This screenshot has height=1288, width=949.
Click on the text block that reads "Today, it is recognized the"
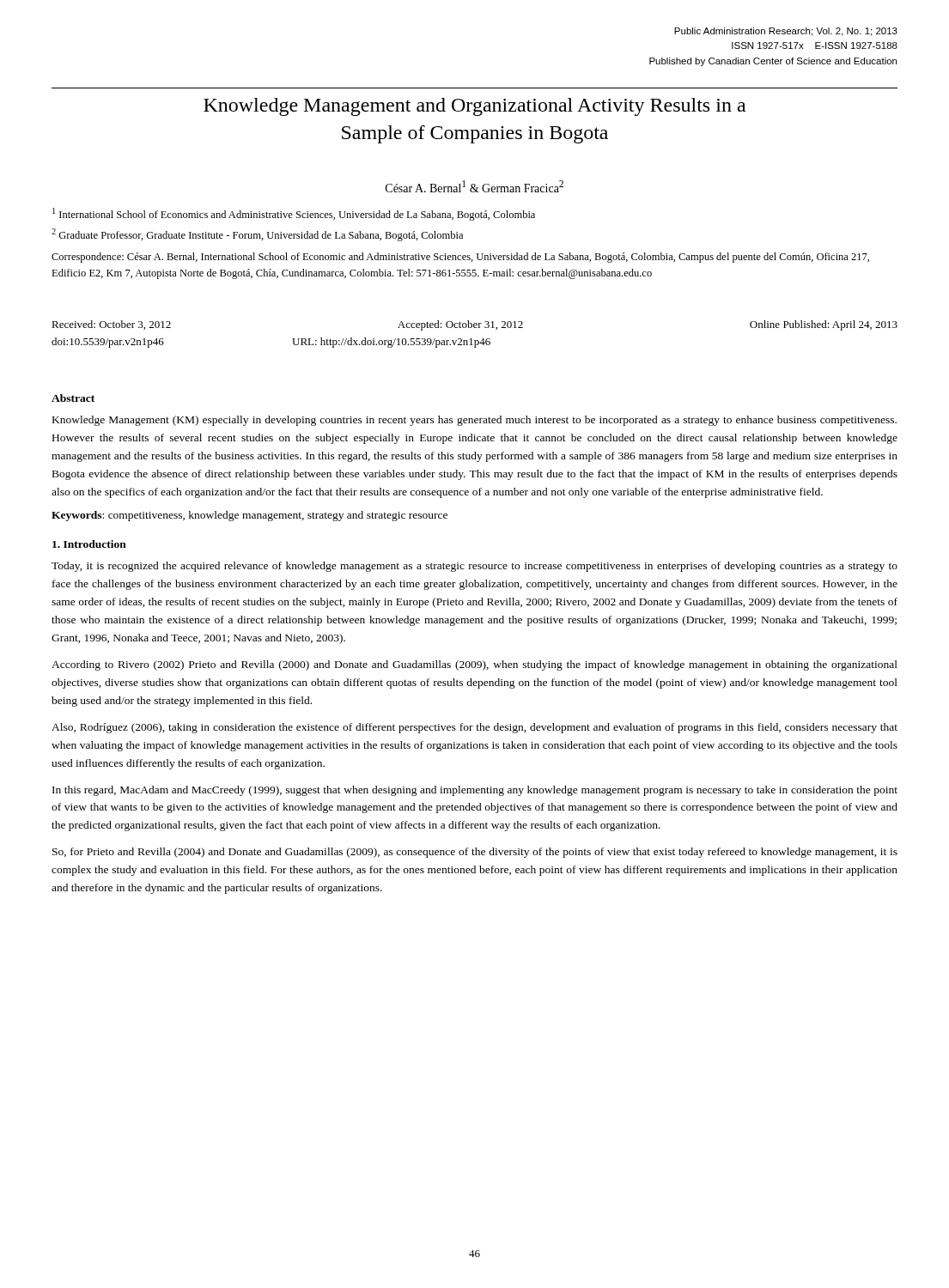click(474, 602)
